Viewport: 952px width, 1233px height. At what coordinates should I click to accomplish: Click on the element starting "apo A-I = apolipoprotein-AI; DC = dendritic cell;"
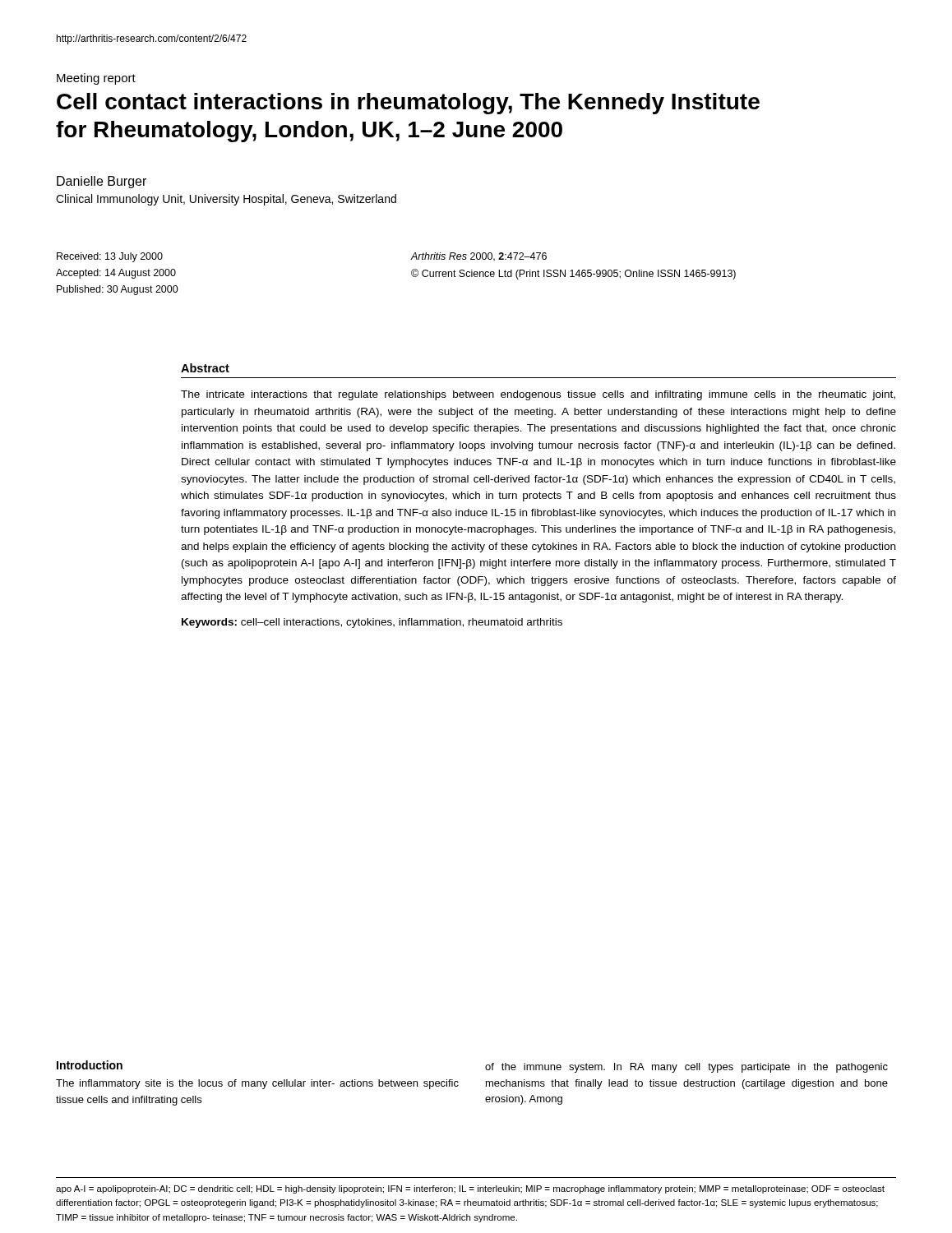coord(470,1203)
